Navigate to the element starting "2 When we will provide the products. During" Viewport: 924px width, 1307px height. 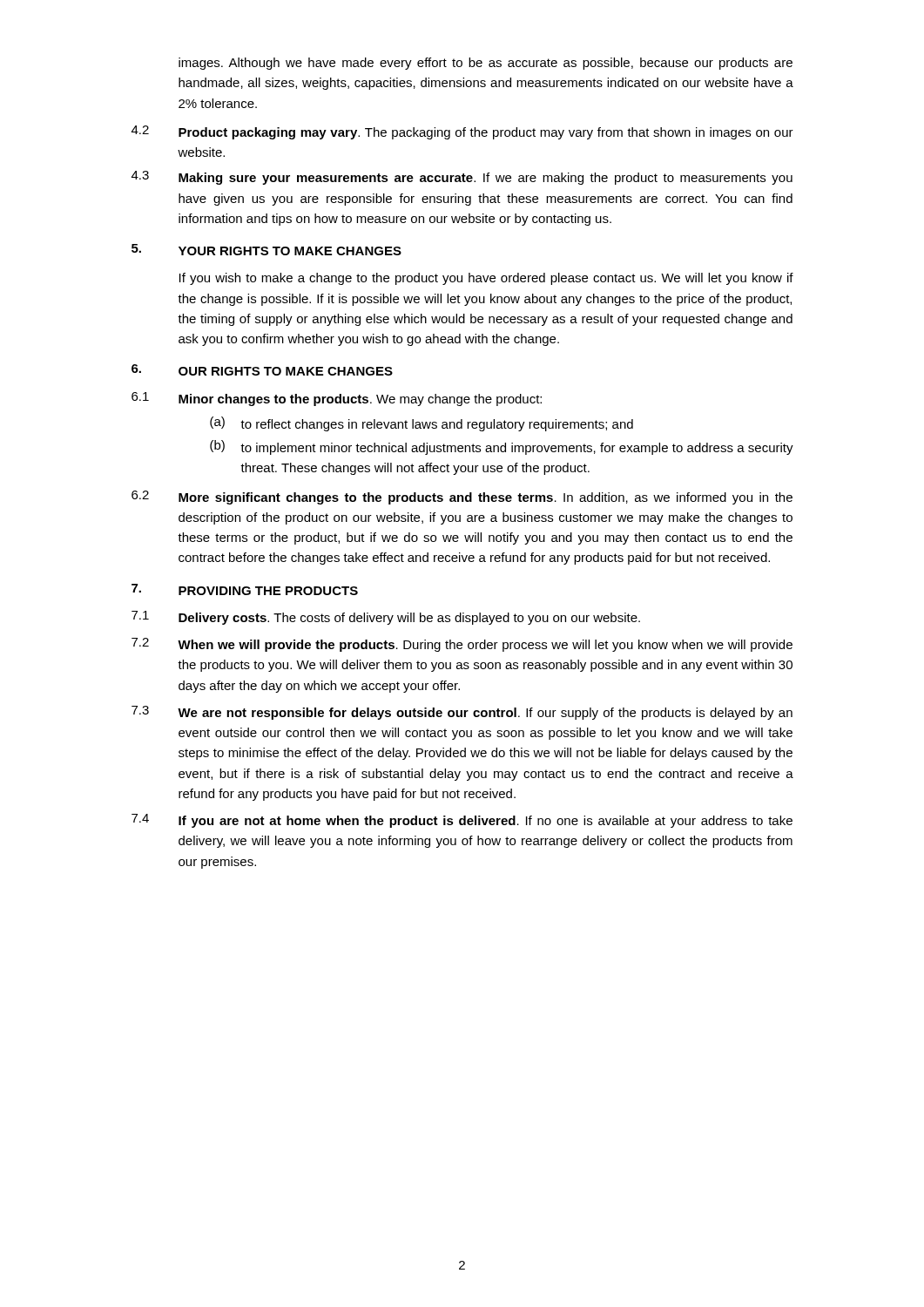(462, 665)
